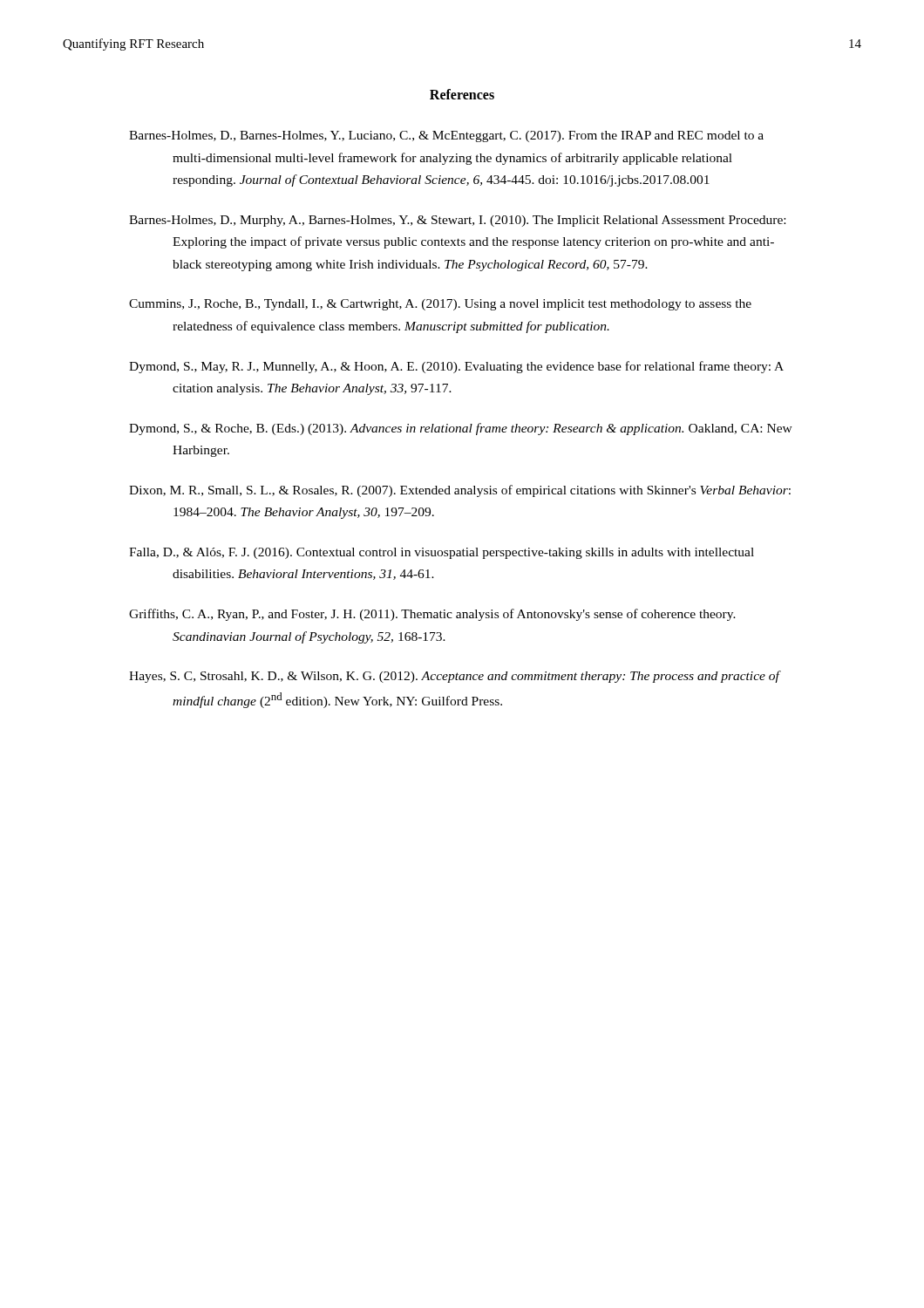Click on the list item that says "Barnes-Holmes, D., Barnes-Holmes,"
The image size is (924, 1308).
pos(446,157)
